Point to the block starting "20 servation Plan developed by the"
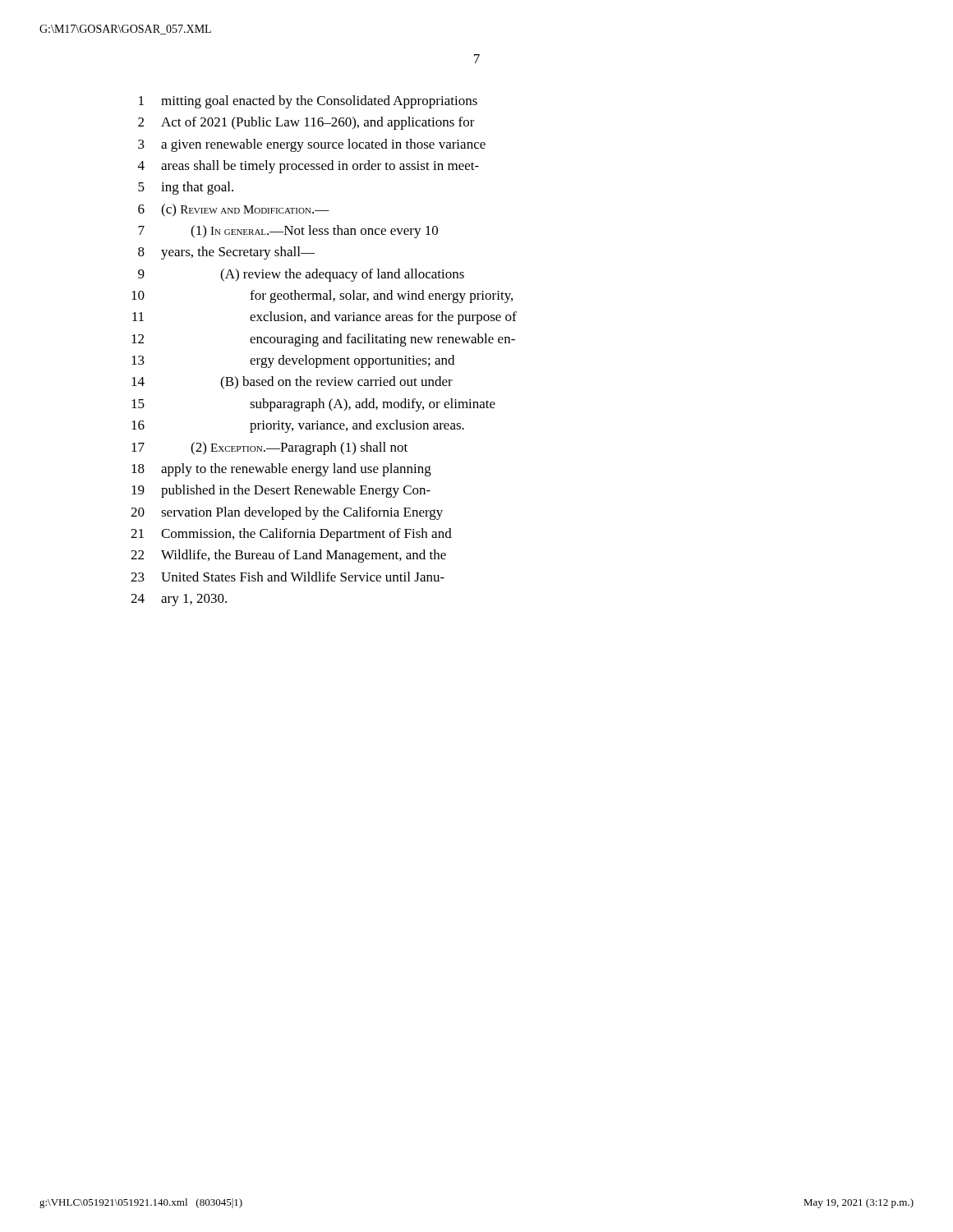Image resolution: width=953 pixels, height=1232 pixels. [x=287, y=513]
